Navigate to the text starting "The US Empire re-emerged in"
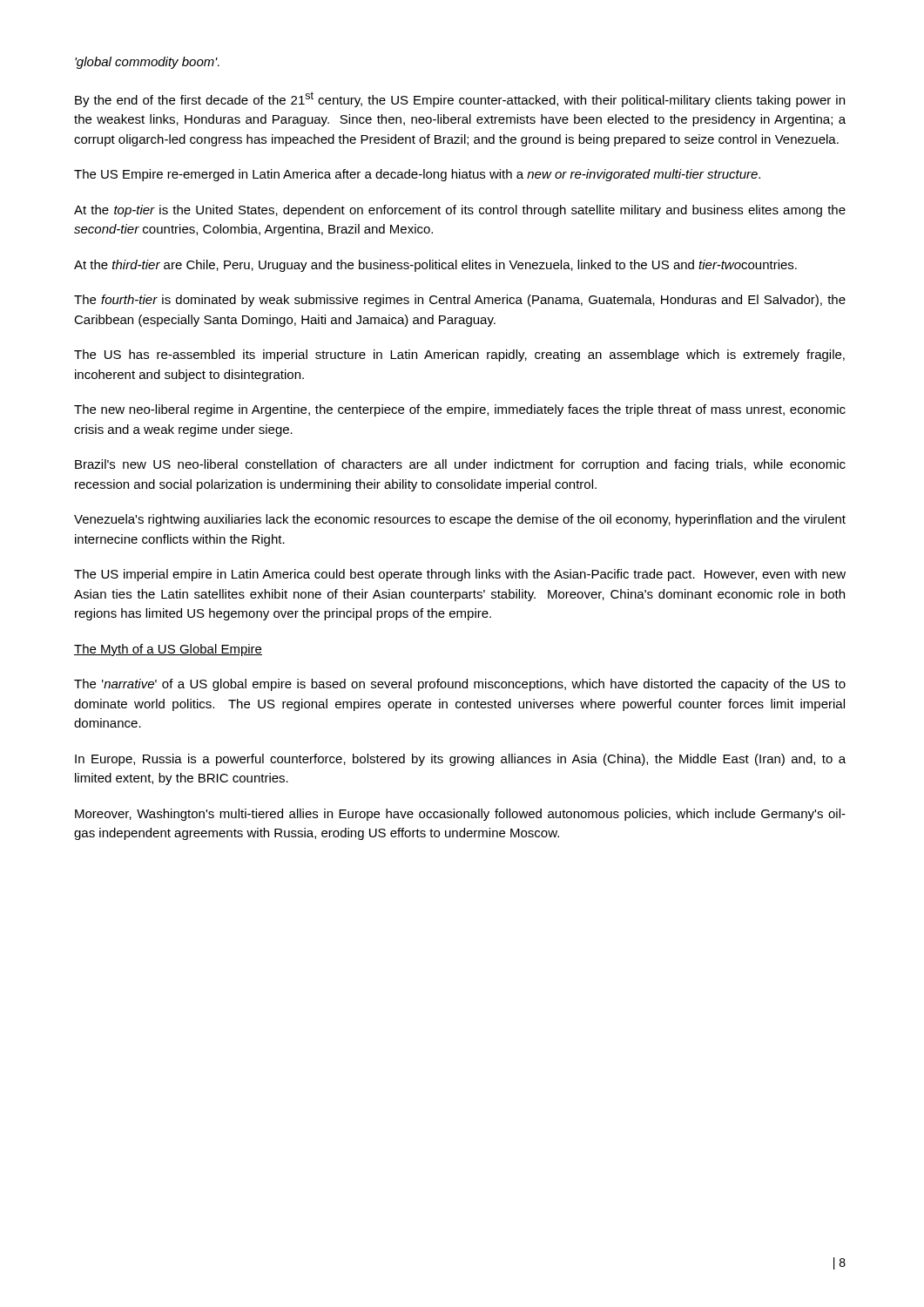The height and width of the screenshot is (1307, 924). coord(418,174)
